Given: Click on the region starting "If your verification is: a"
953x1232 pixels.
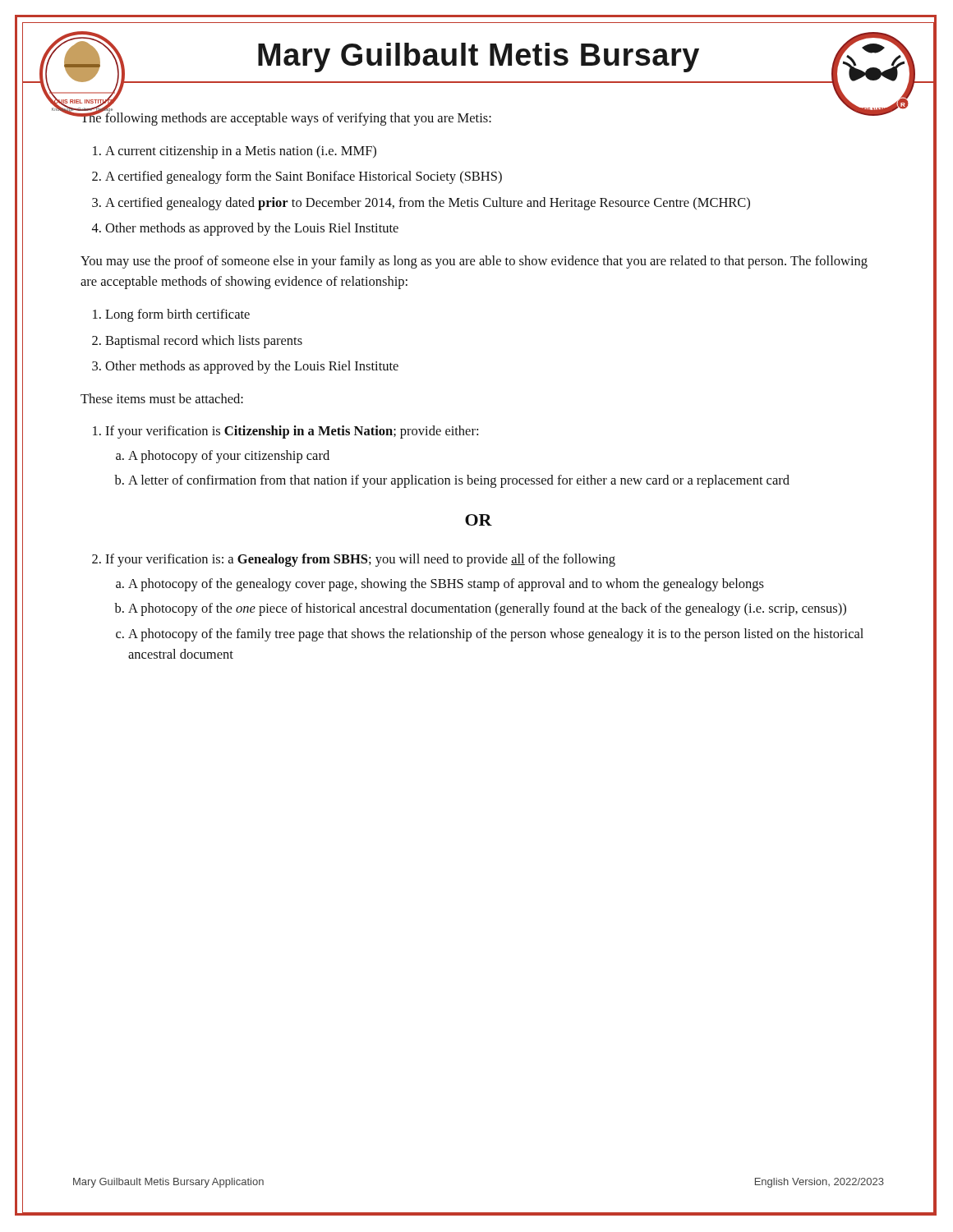Looking at the screenshot, I should coord(490,608).
